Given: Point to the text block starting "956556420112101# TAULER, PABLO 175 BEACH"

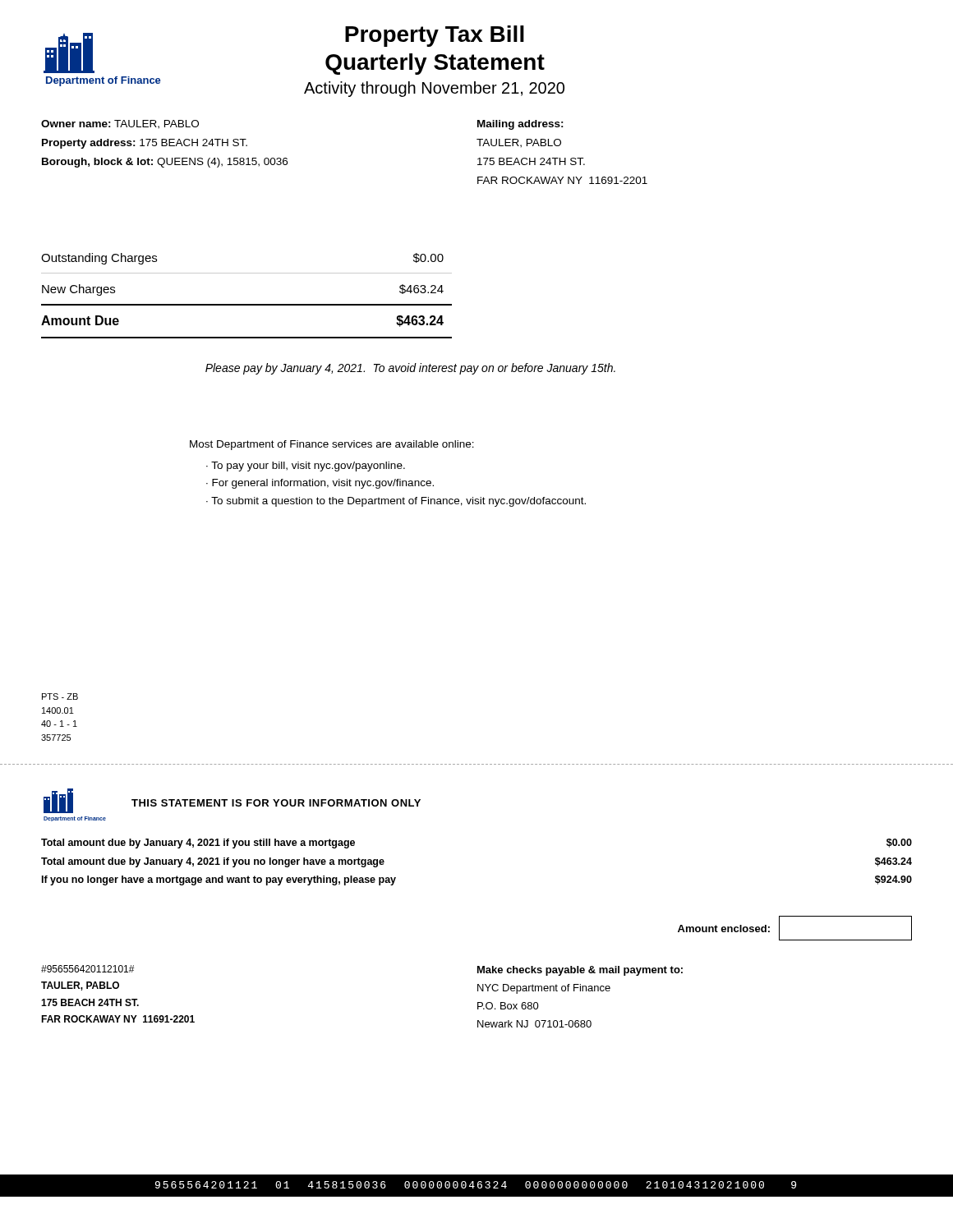Looking at the screenshot, I should point(118,994).
